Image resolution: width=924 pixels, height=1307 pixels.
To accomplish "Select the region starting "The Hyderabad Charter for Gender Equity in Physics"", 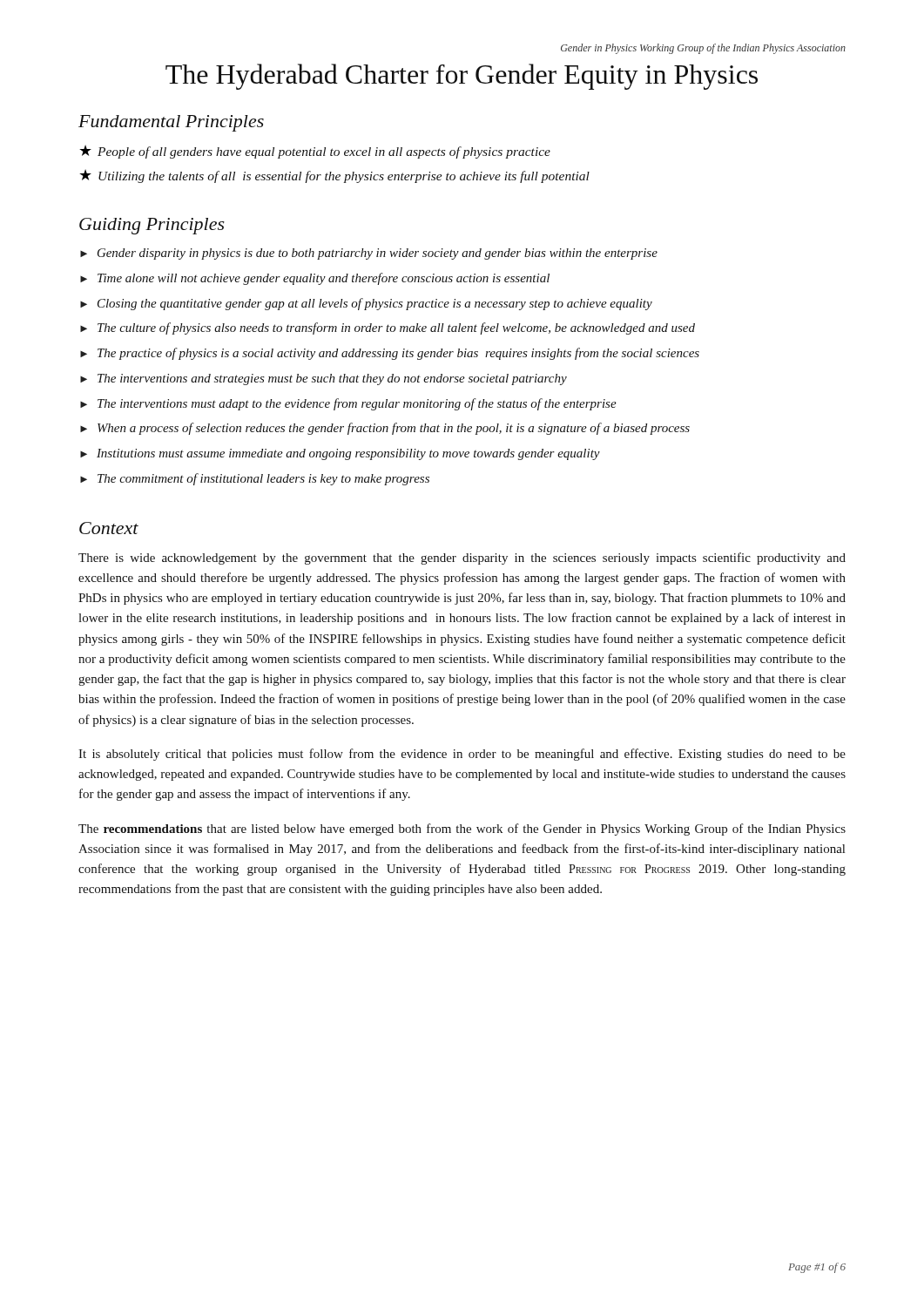I will pyautogui.click(x=462, y=74).
